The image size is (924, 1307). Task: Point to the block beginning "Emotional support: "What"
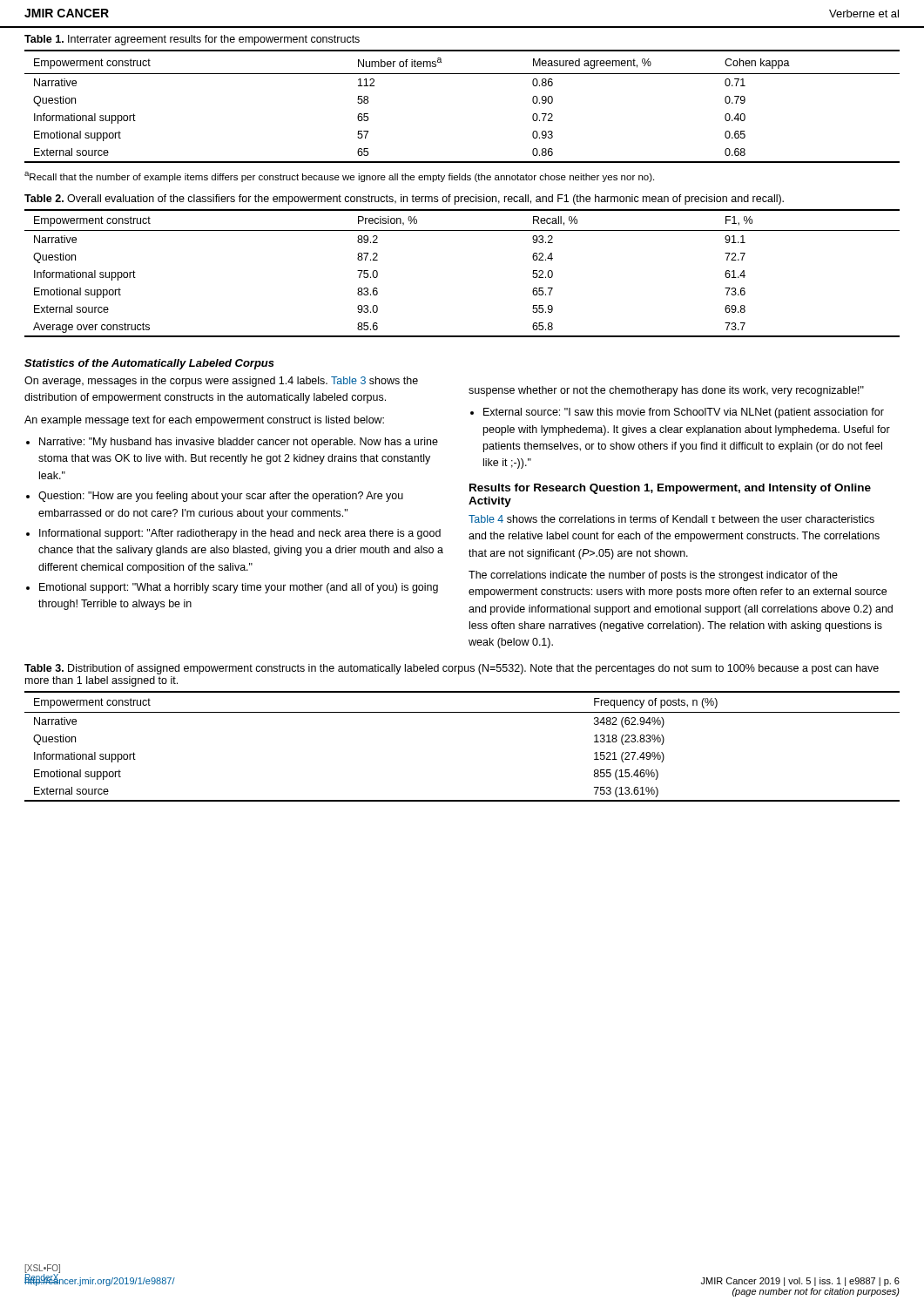tap(238, 596)
